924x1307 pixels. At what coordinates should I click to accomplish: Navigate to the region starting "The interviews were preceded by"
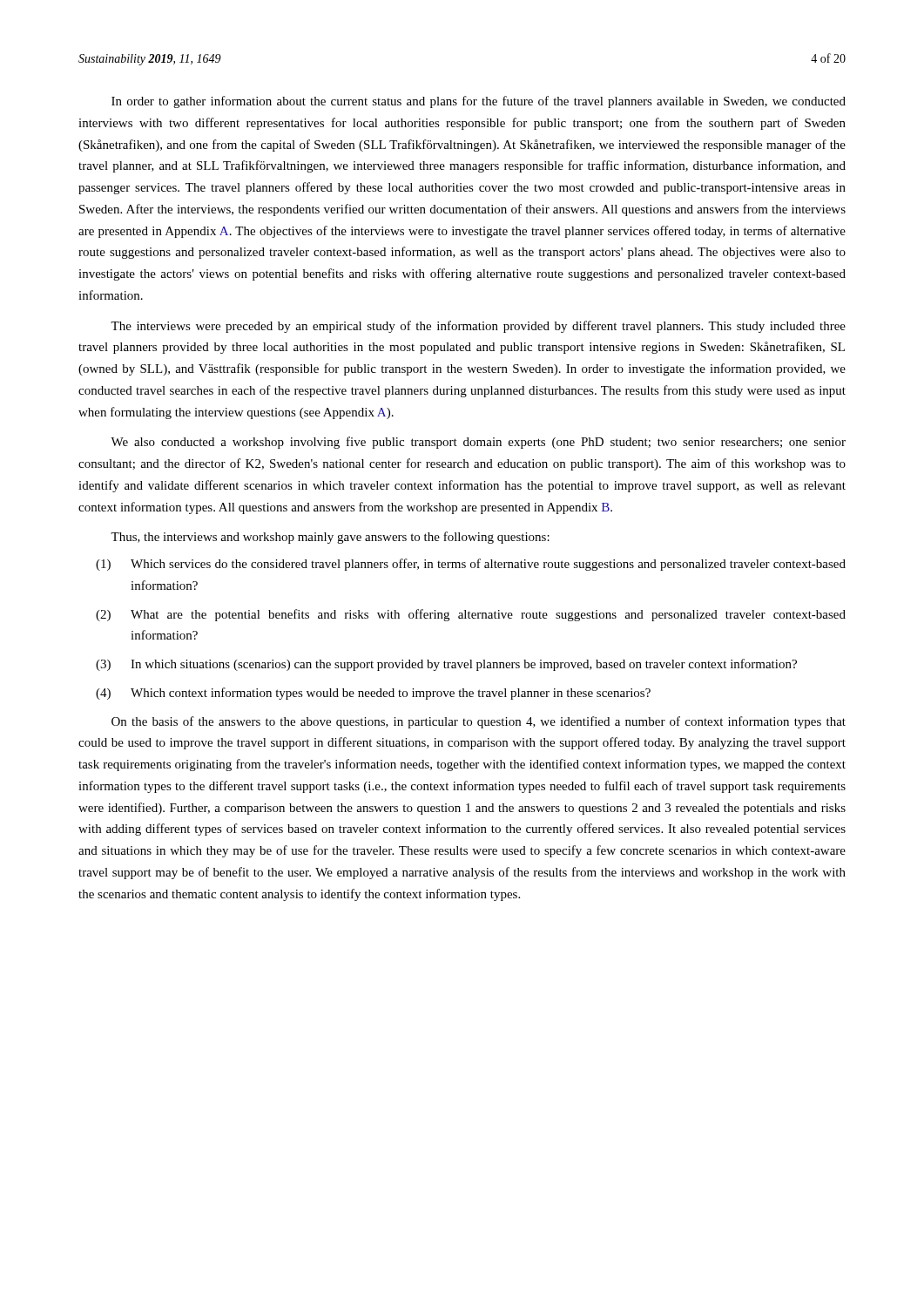pyautogui.click(x=462, y=369)
